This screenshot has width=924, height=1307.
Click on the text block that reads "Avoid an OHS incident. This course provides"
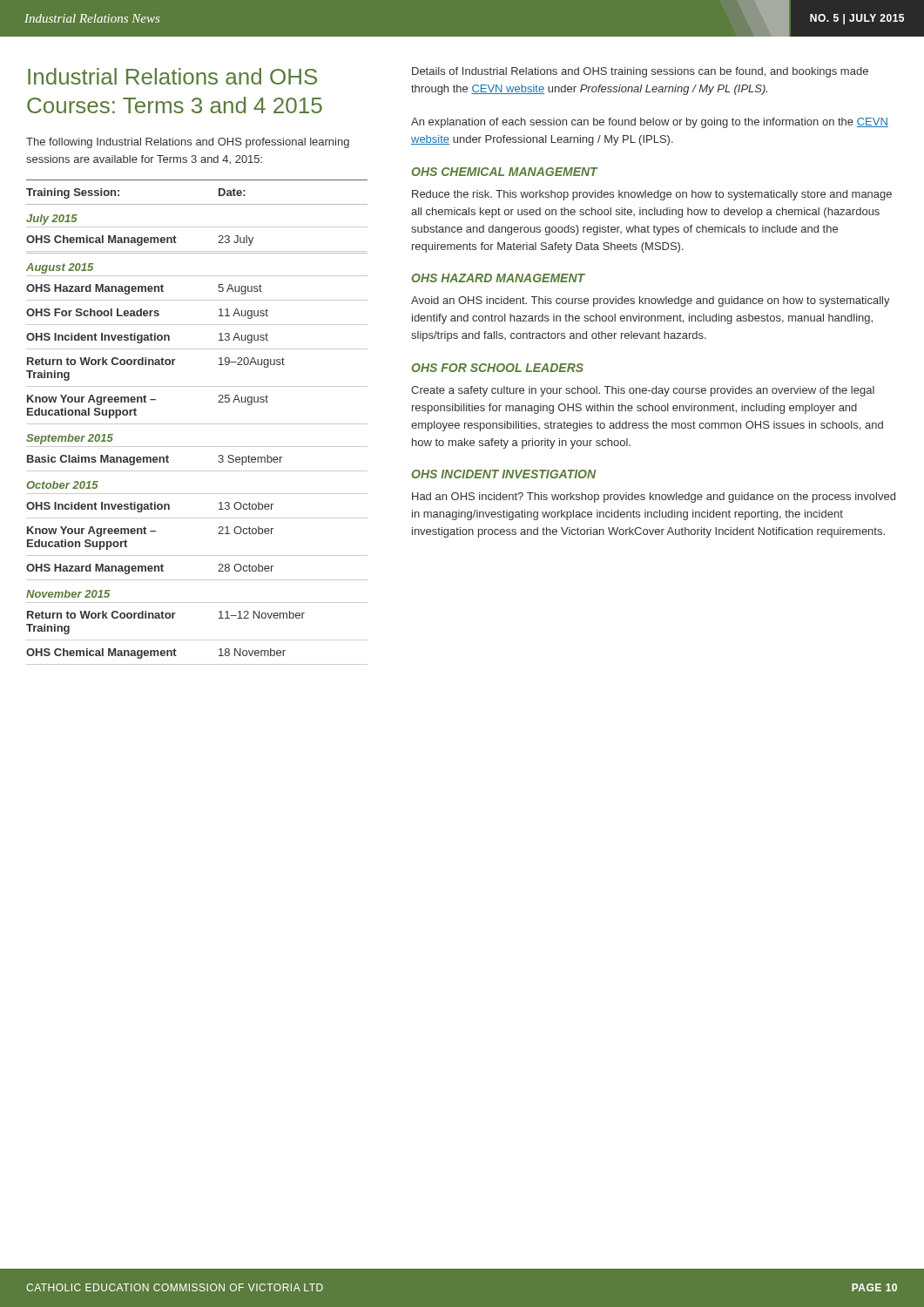tap(654, 318)
